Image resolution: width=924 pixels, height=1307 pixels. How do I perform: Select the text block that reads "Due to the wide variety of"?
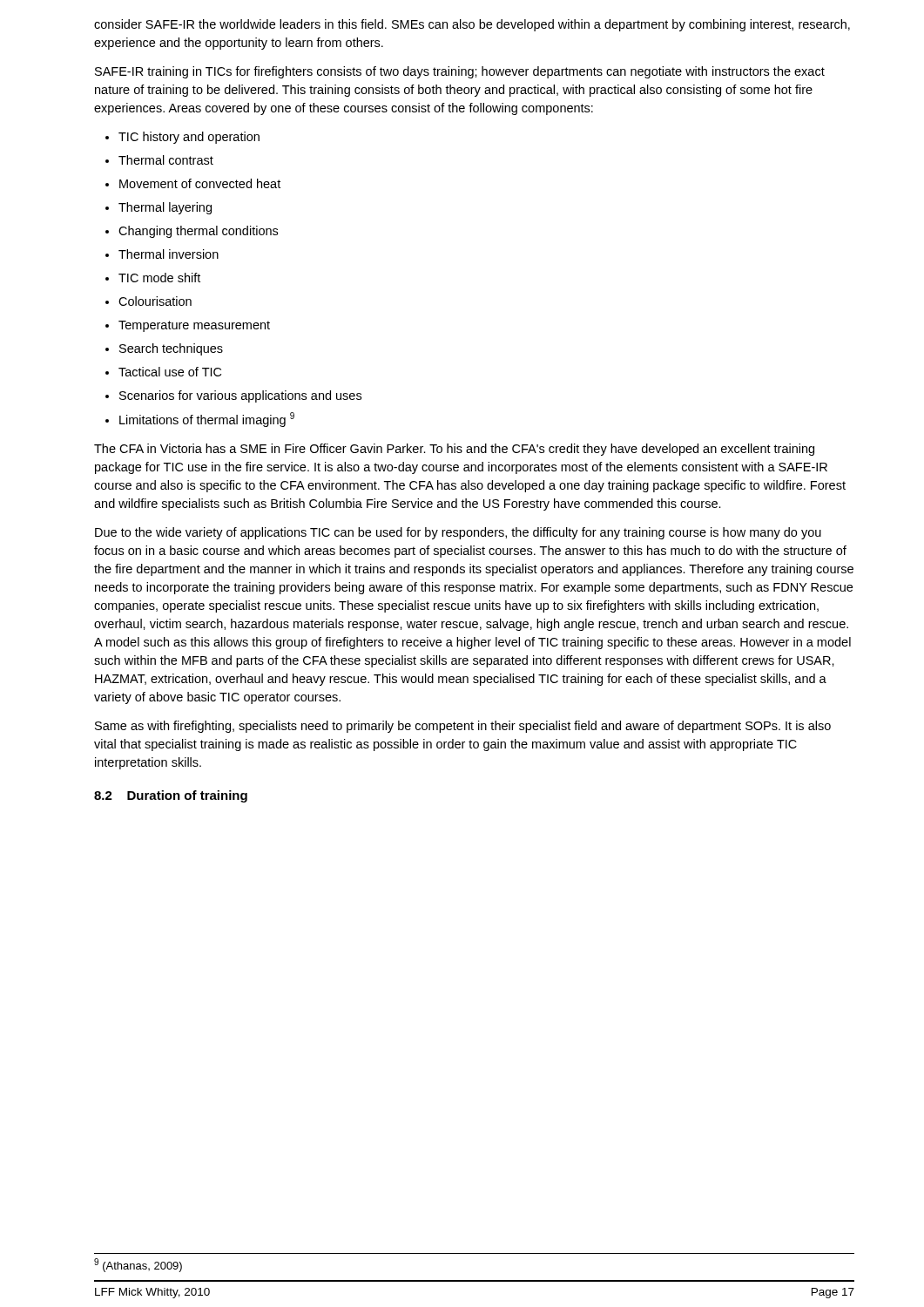[474, 615]
